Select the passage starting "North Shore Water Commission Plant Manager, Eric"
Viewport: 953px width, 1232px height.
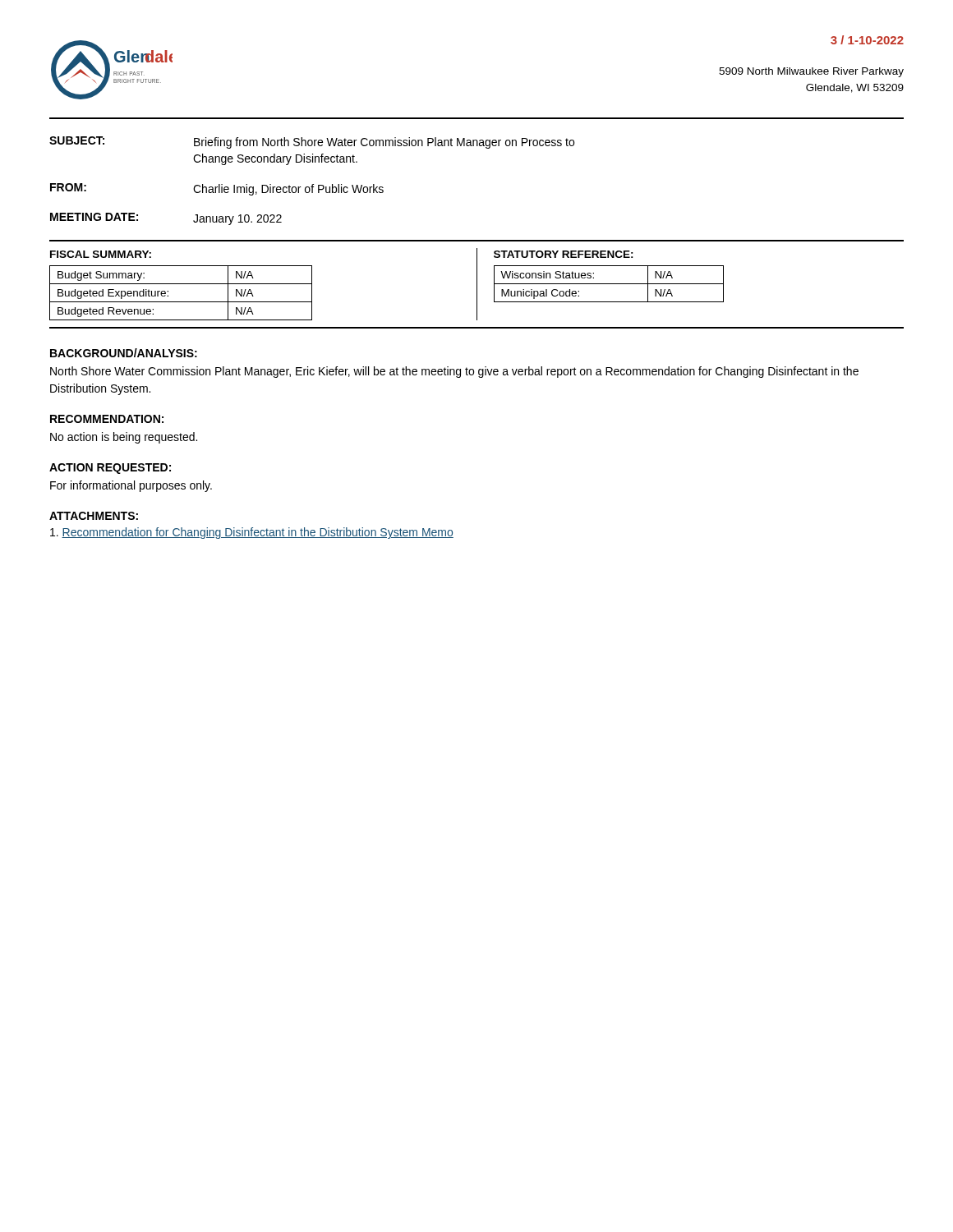454,380
